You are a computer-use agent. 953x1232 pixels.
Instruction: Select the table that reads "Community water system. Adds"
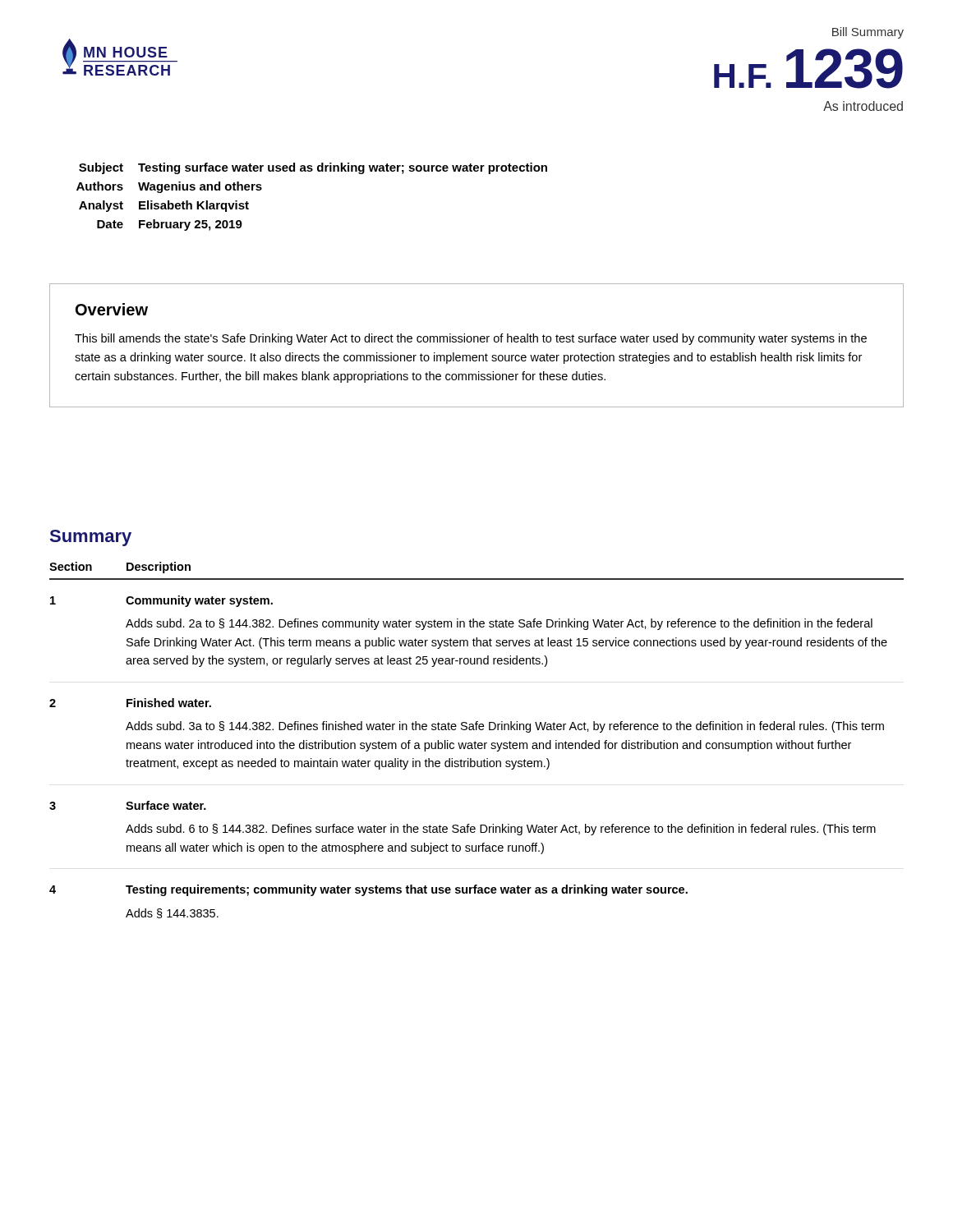[476, 745]
